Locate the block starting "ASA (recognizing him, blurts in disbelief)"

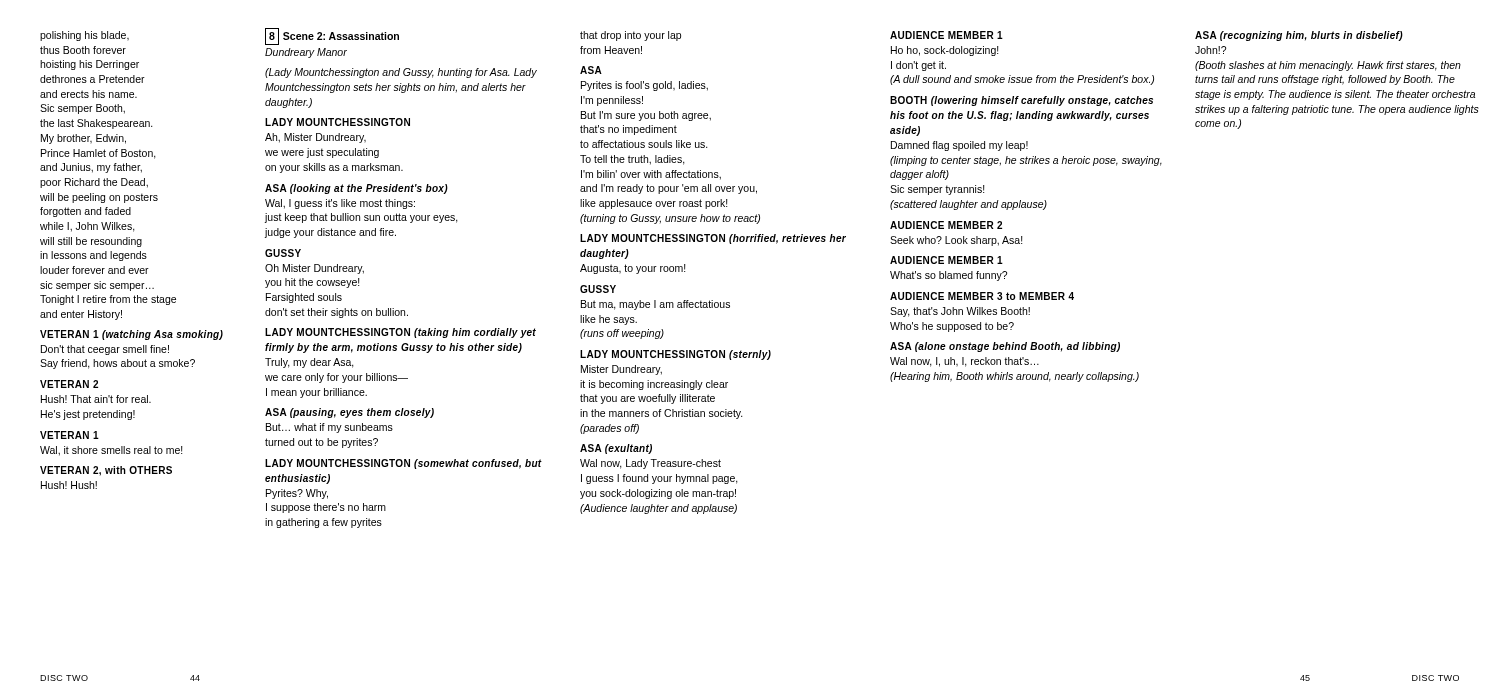click(1338, 80)
